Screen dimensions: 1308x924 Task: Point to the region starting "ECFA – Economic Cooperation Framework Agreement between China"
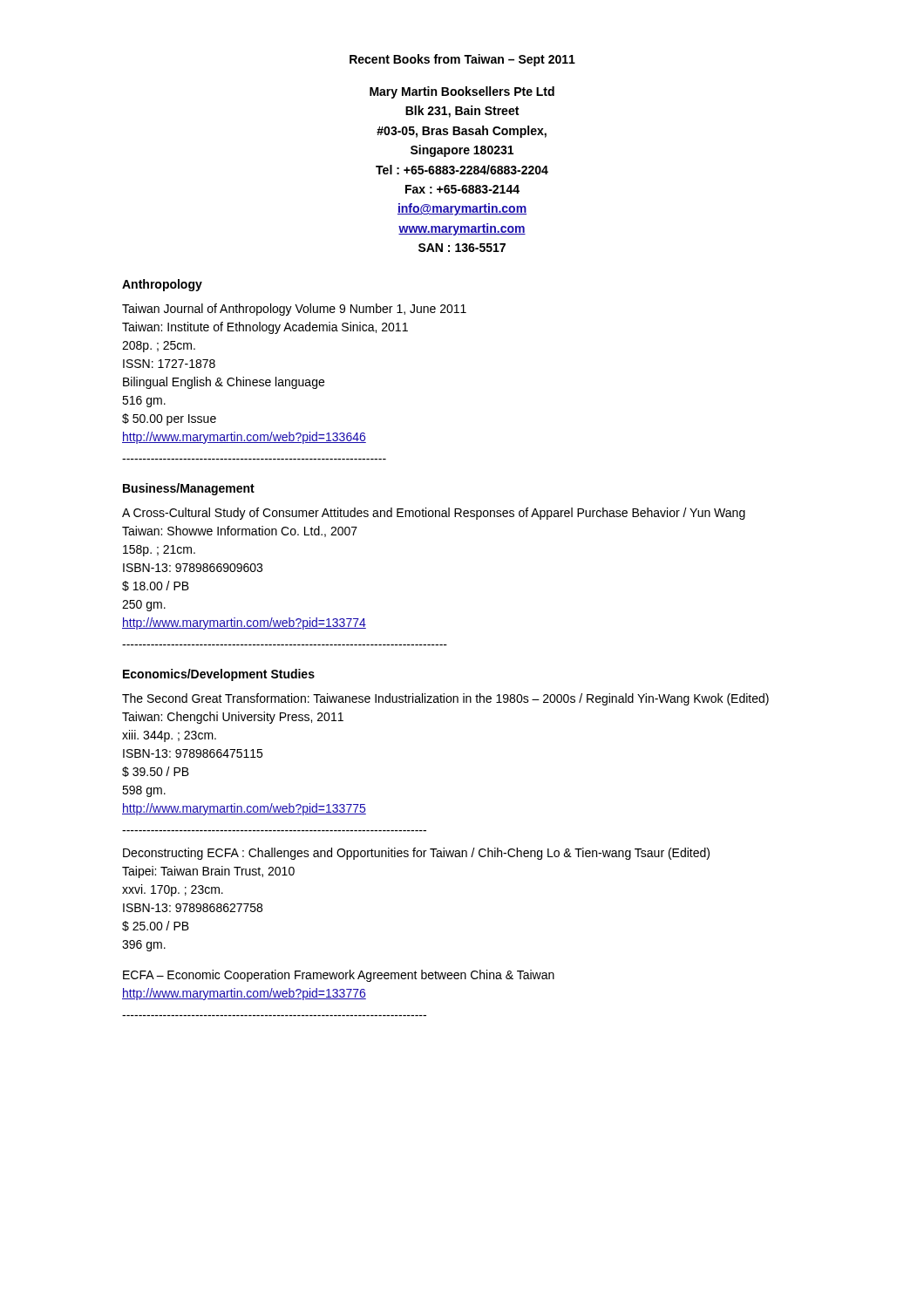(x=338, y=984)
